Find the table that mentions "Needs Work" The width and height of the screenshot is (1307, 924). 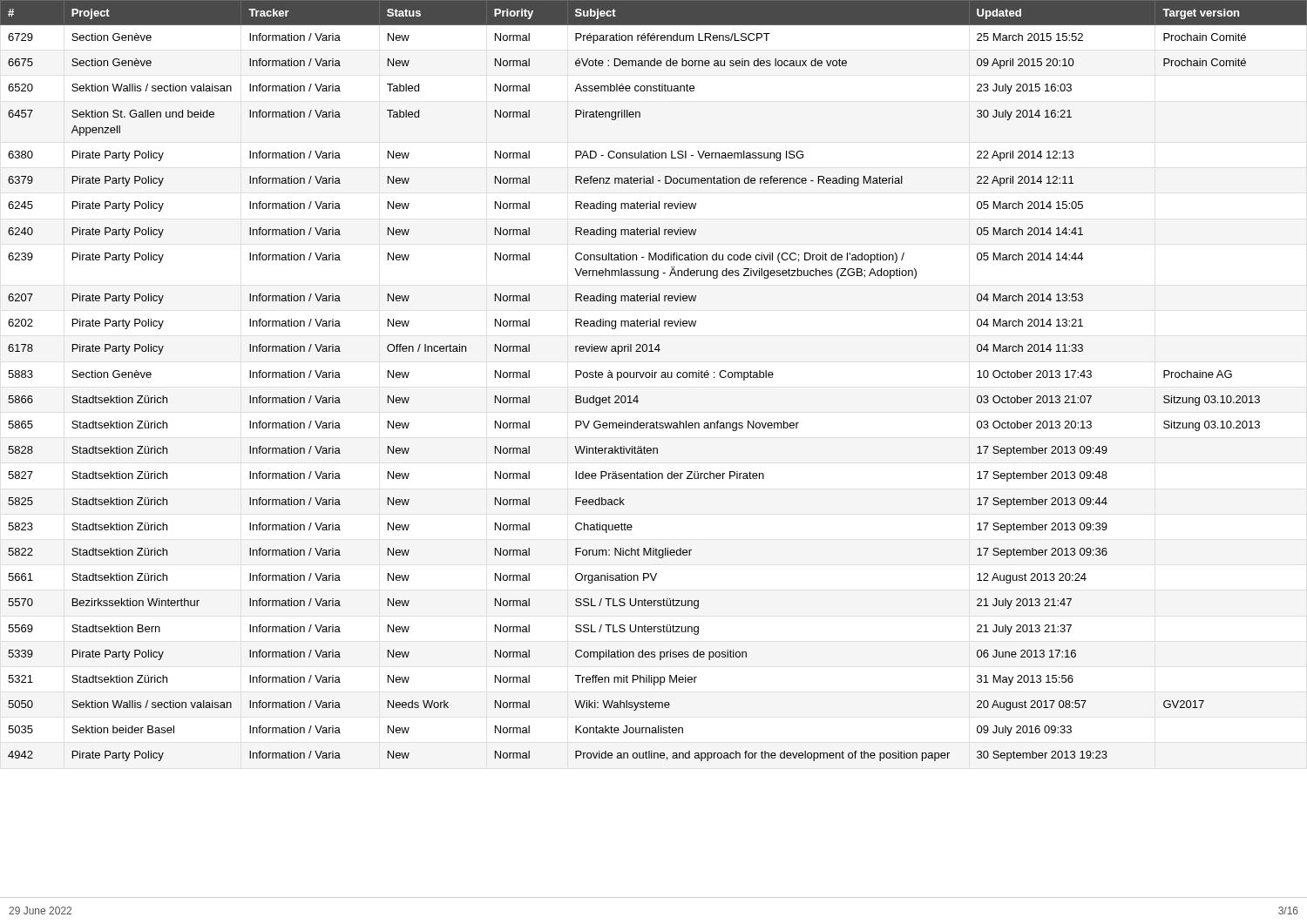coord(654,449)
